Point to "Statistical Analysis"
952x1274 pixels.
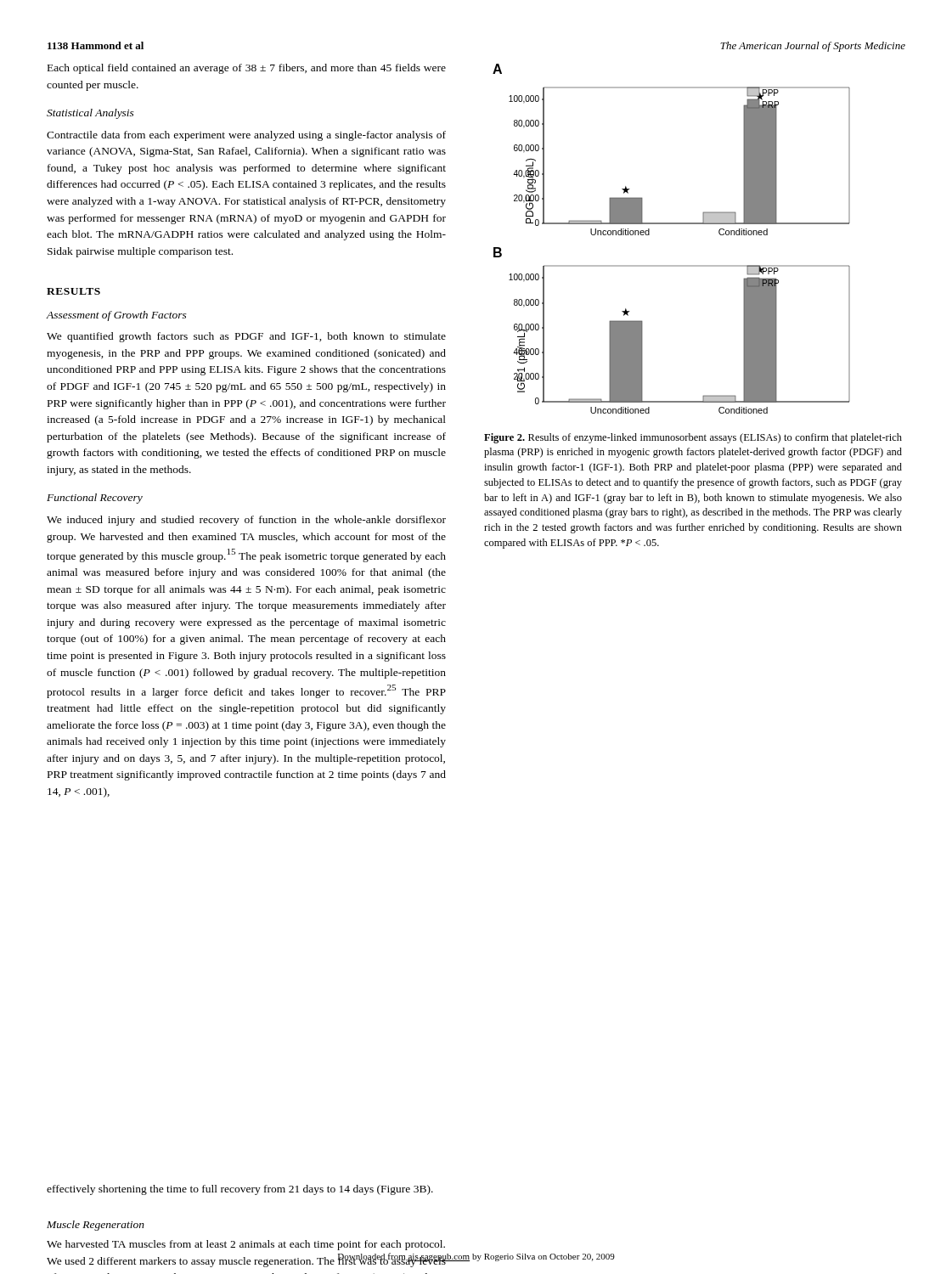(x=90, y=113)
